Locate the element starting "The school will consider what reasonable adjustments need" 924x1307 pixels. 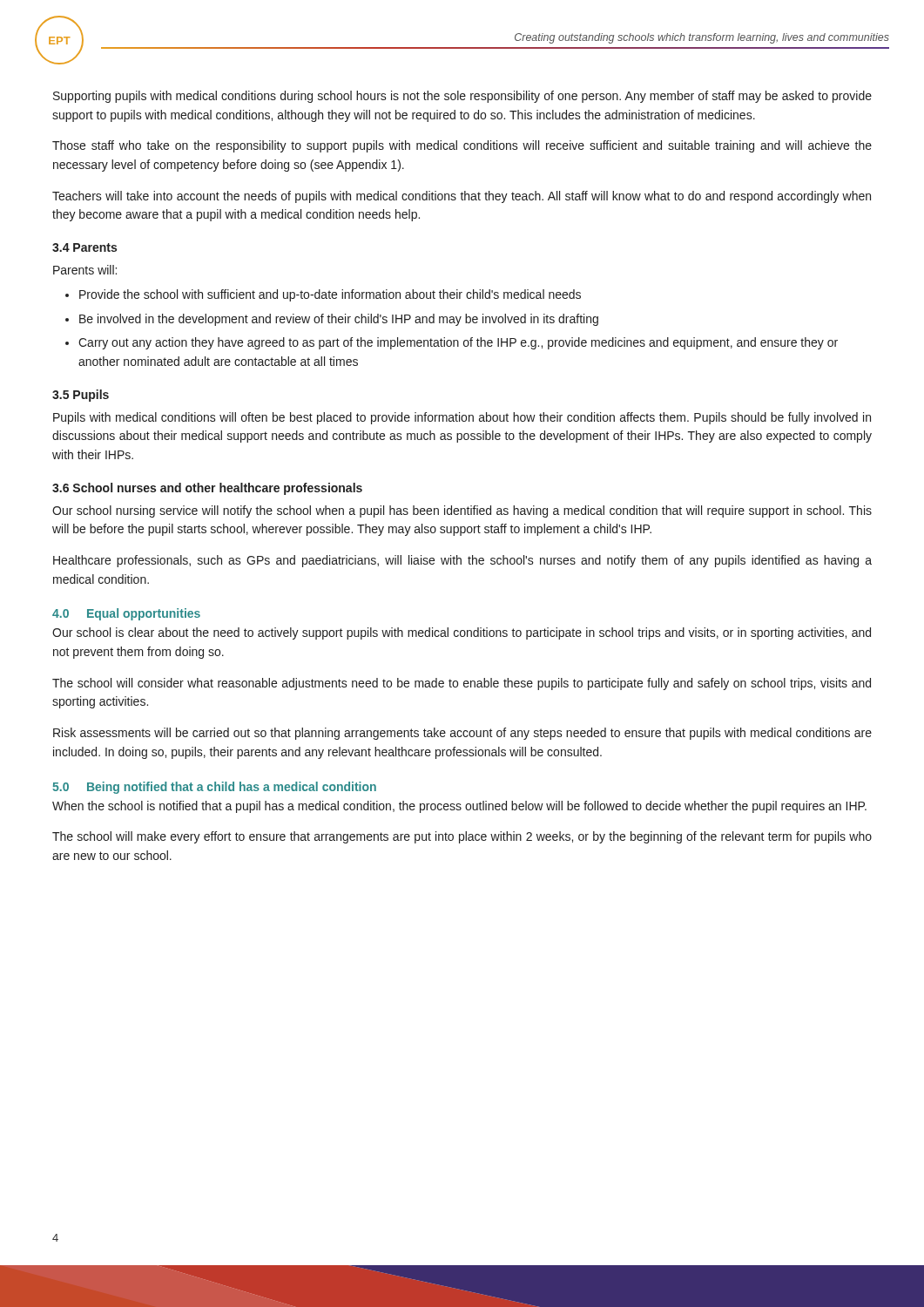coord(462,692)
